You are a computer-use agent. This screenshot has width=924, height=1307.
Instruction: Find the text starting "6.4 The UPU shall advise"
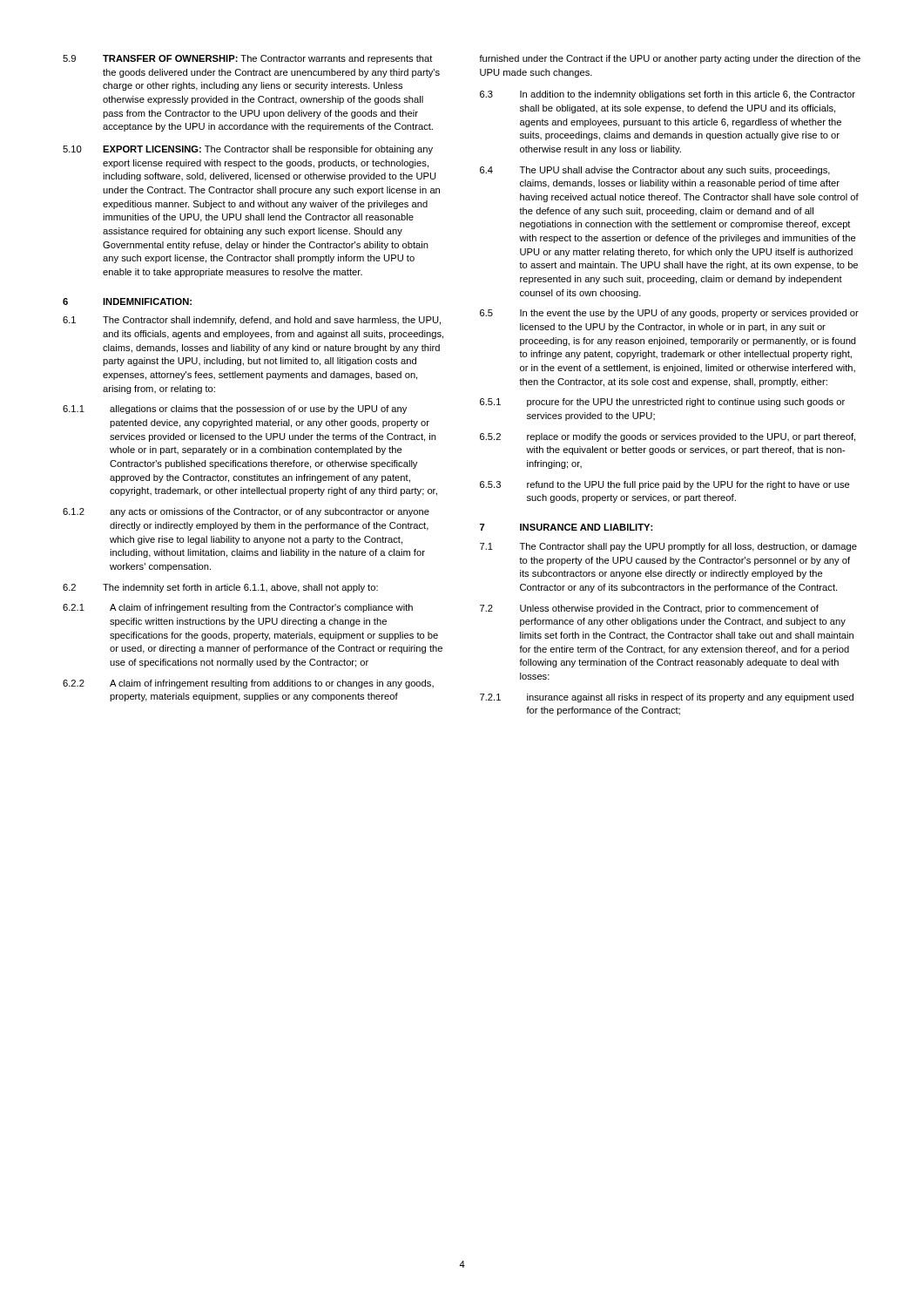pyautogui.click(x=670, y=232)
